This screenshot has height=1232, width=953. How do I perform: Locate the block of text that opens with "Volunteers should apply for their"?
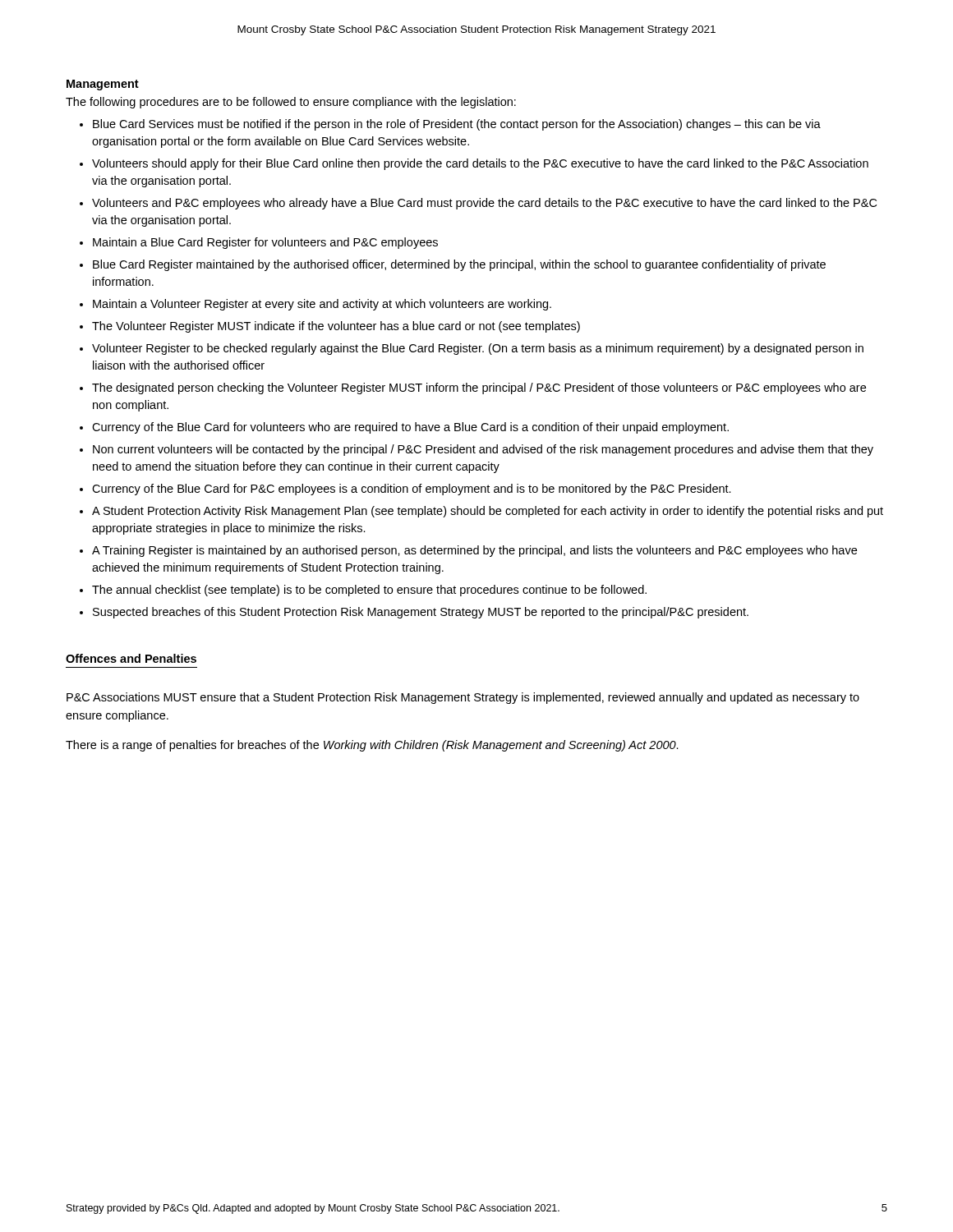click(480, 172)
